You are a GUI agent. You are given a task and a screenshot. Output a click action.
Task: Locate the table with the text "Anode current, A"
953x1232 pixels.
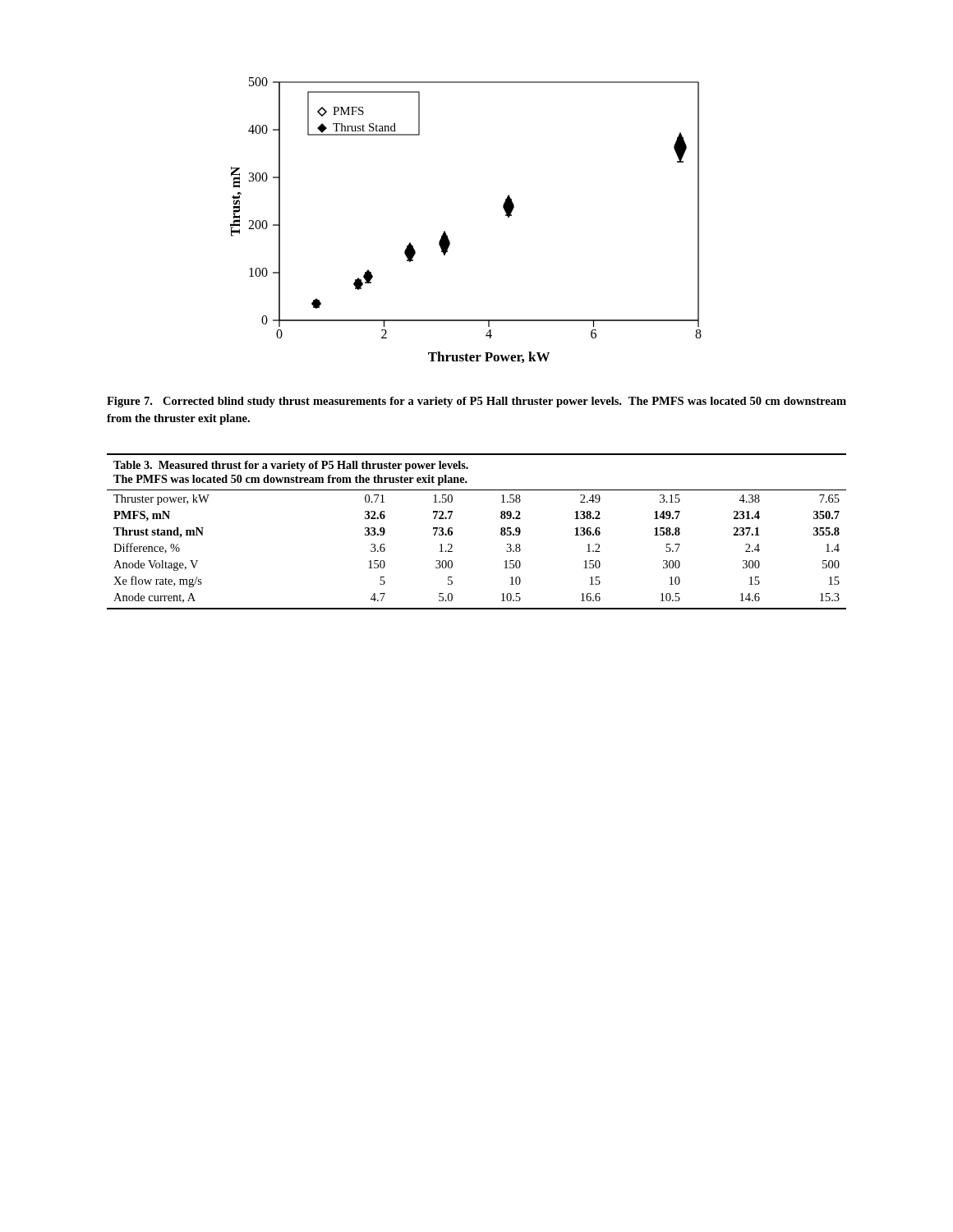pos(476,531)
